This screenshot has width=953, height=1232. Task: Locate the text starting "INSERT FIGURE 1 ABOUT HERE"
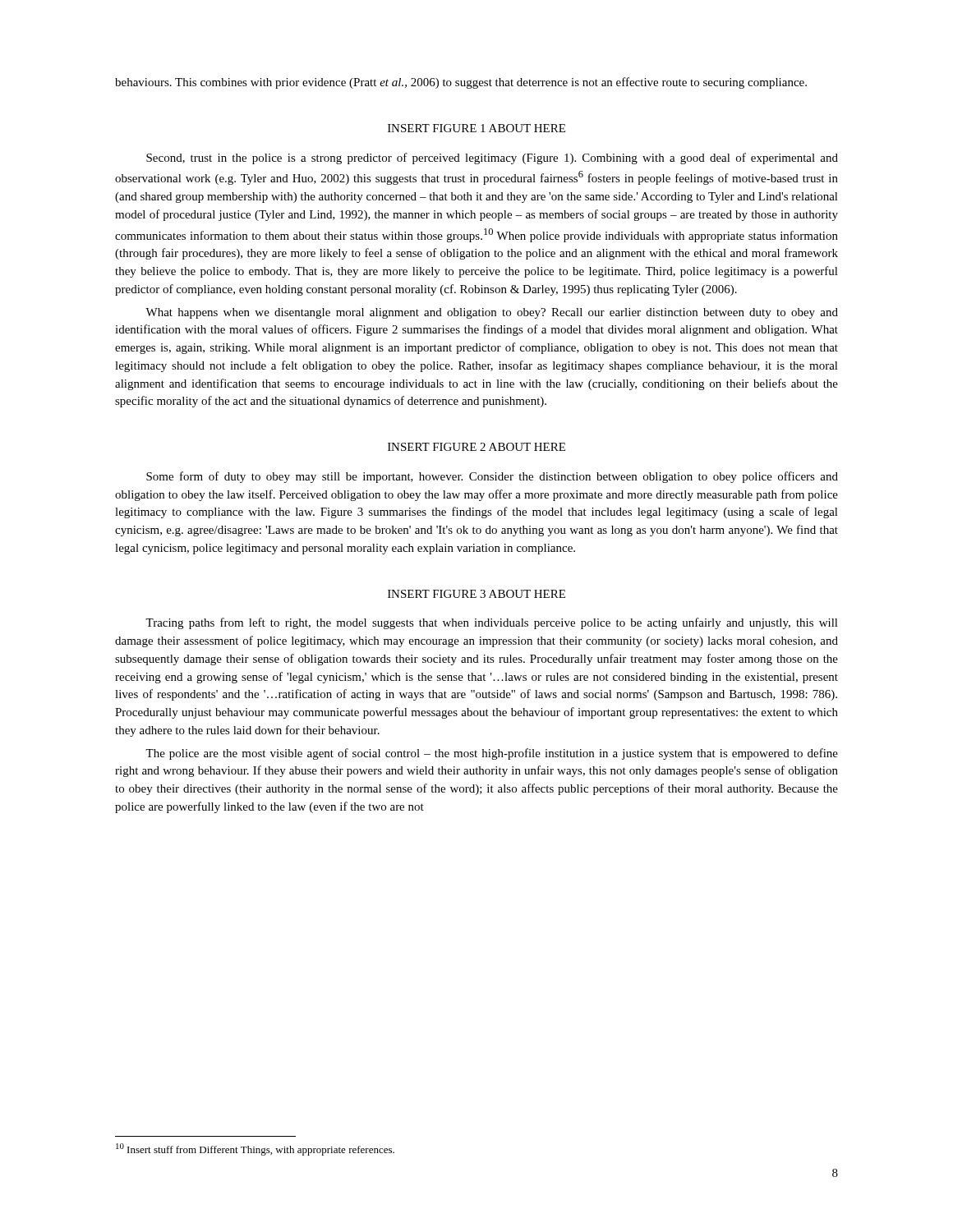click(x=476, y=128)
